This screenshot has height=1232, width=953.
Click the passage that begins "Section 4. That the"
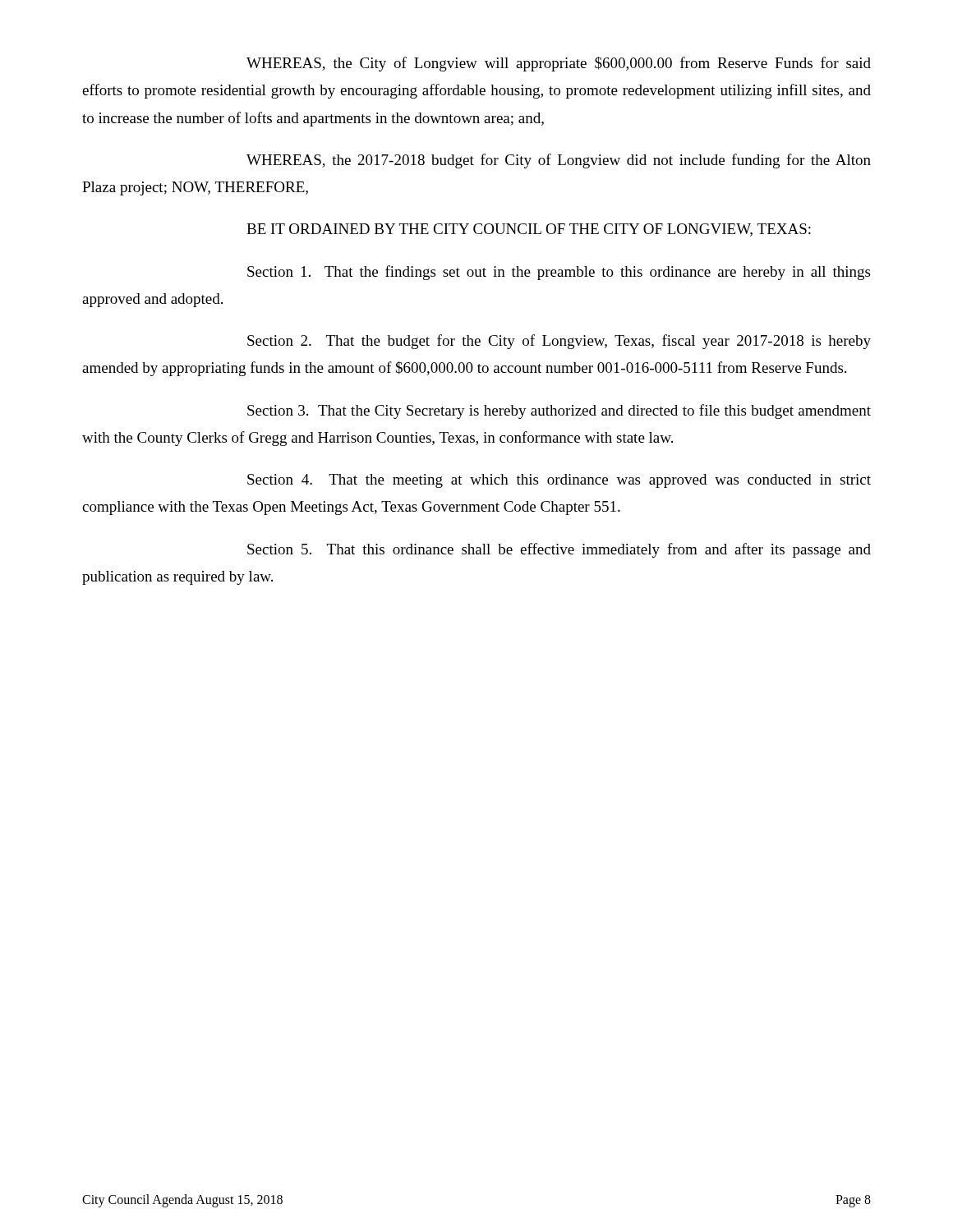(476, 493)
